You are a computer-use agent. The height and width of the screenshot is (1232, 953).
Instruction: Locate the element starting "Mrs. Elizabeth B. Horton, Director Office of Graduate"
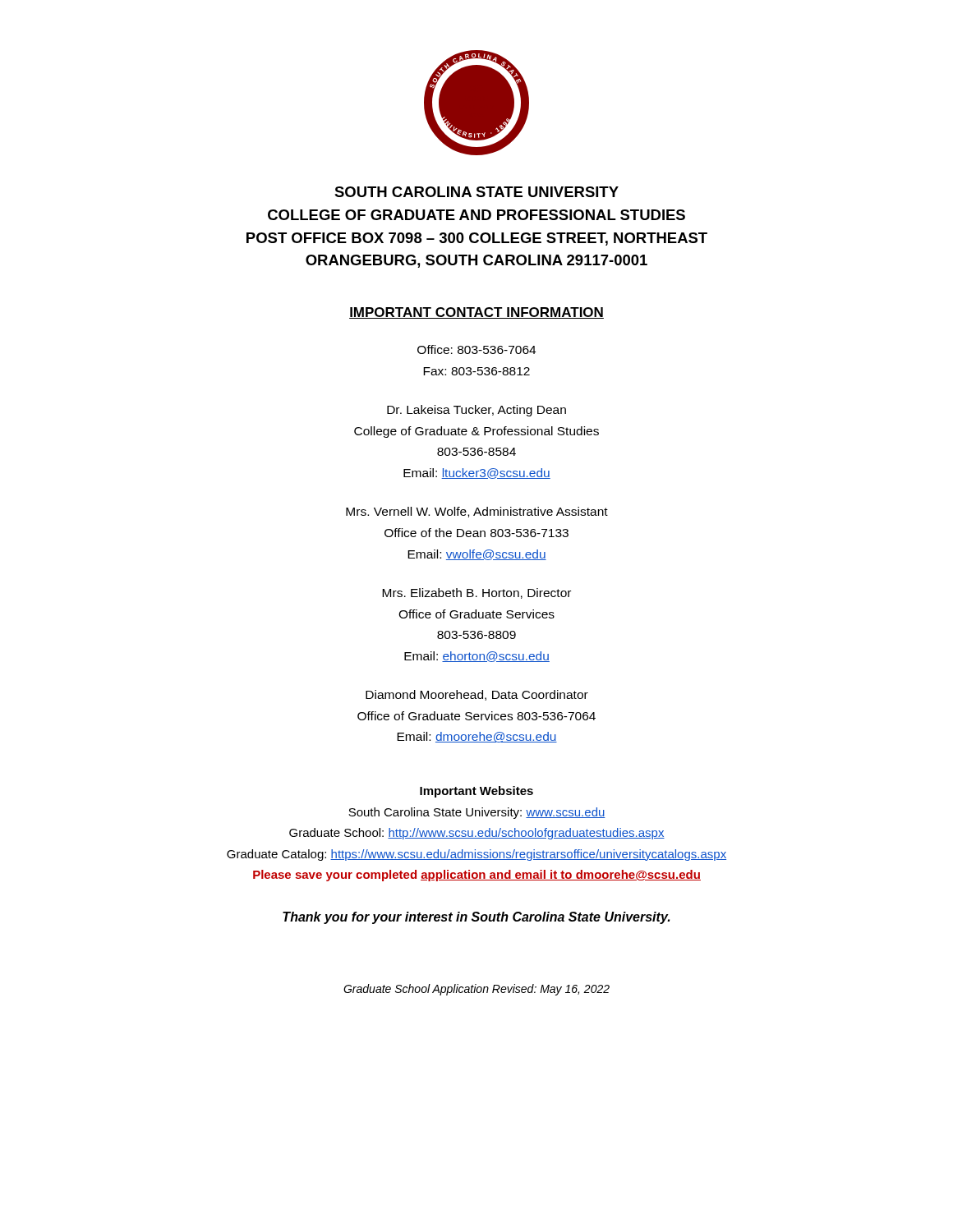[x=476, y=624]
